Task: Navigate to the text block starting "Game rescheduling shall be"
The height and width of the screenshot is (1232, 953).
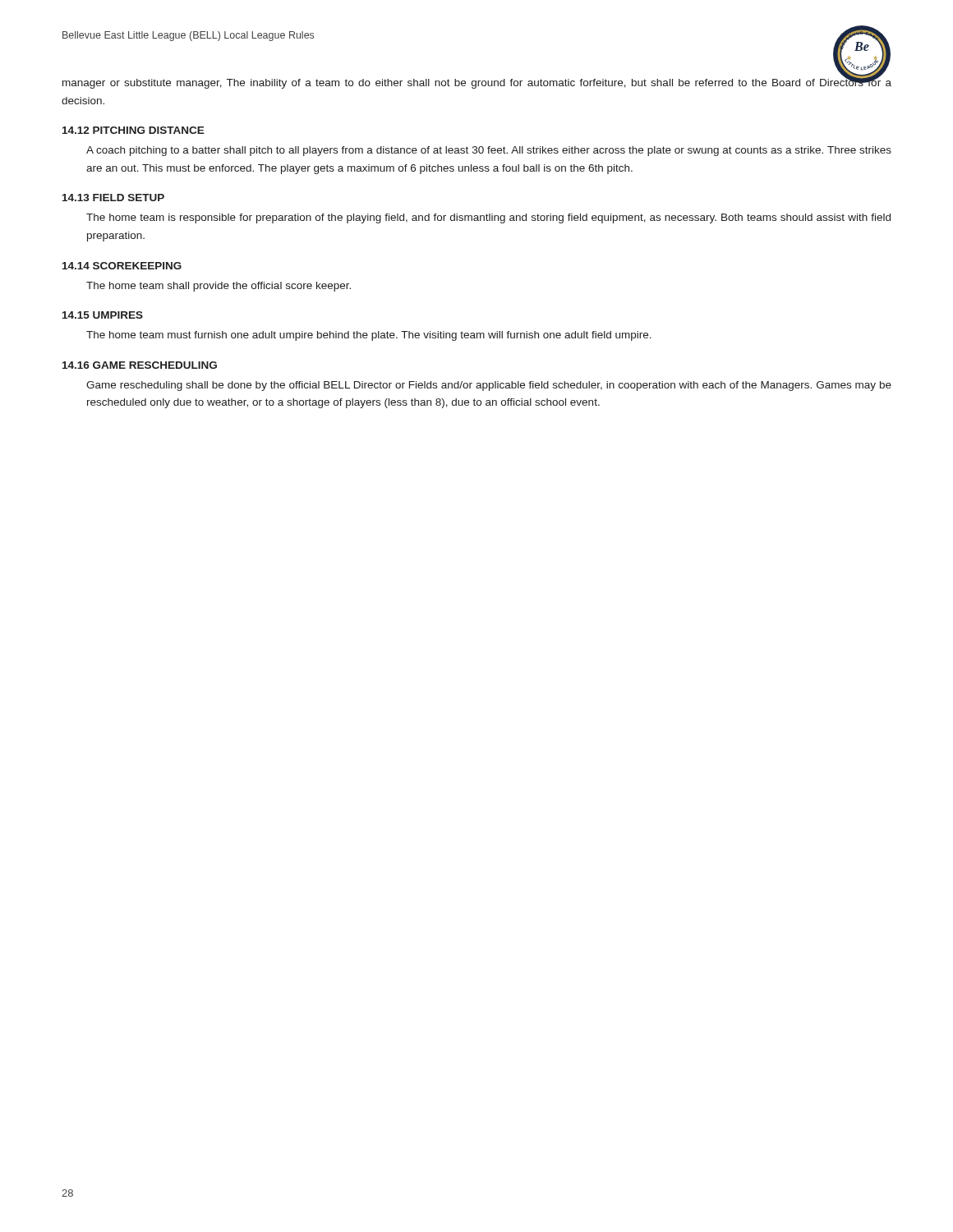Action: pyautogui.click(x=489, y=394)
